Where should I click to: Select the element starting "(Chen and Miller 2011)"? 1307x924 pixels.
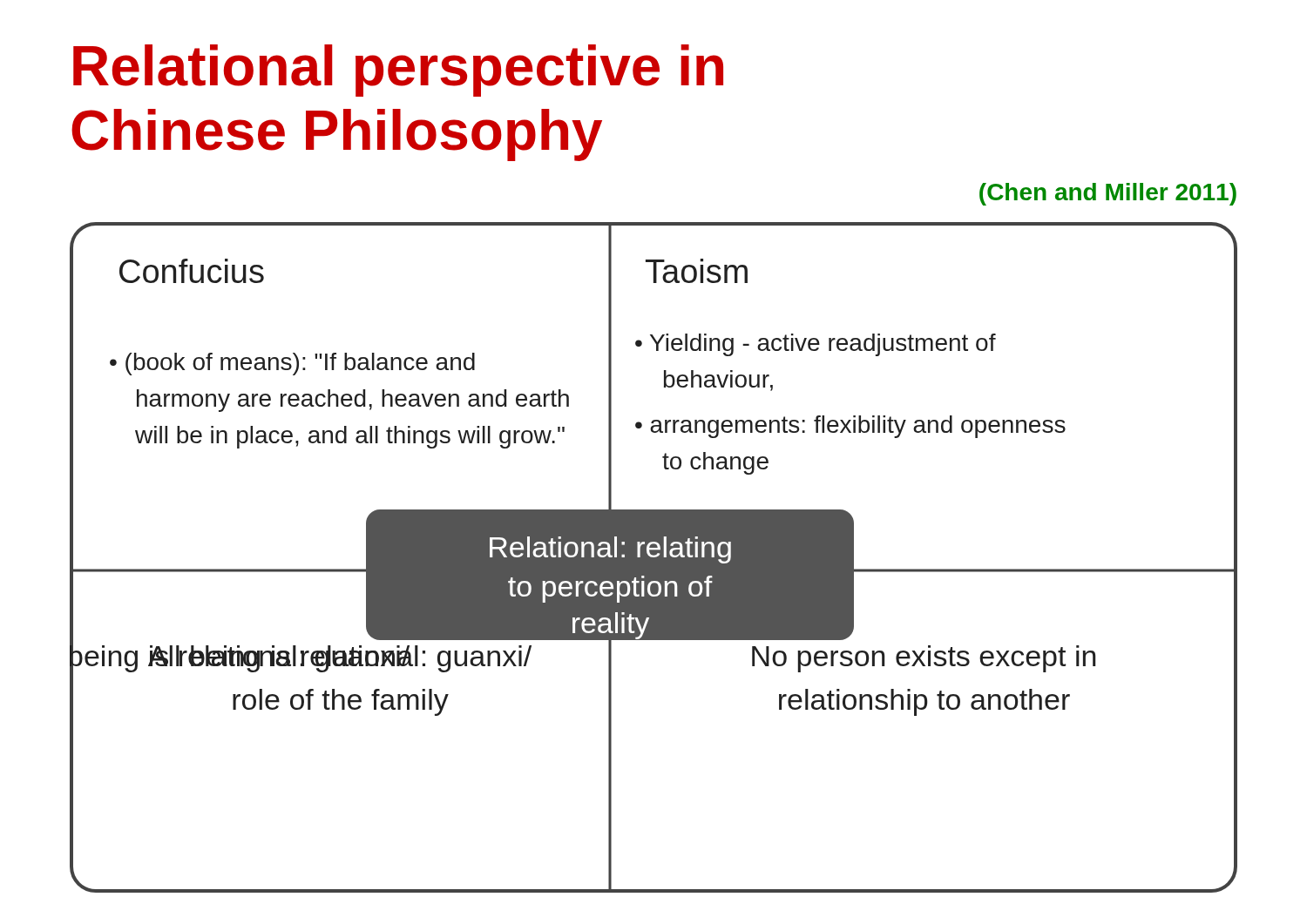click(x=1108, y=192)
